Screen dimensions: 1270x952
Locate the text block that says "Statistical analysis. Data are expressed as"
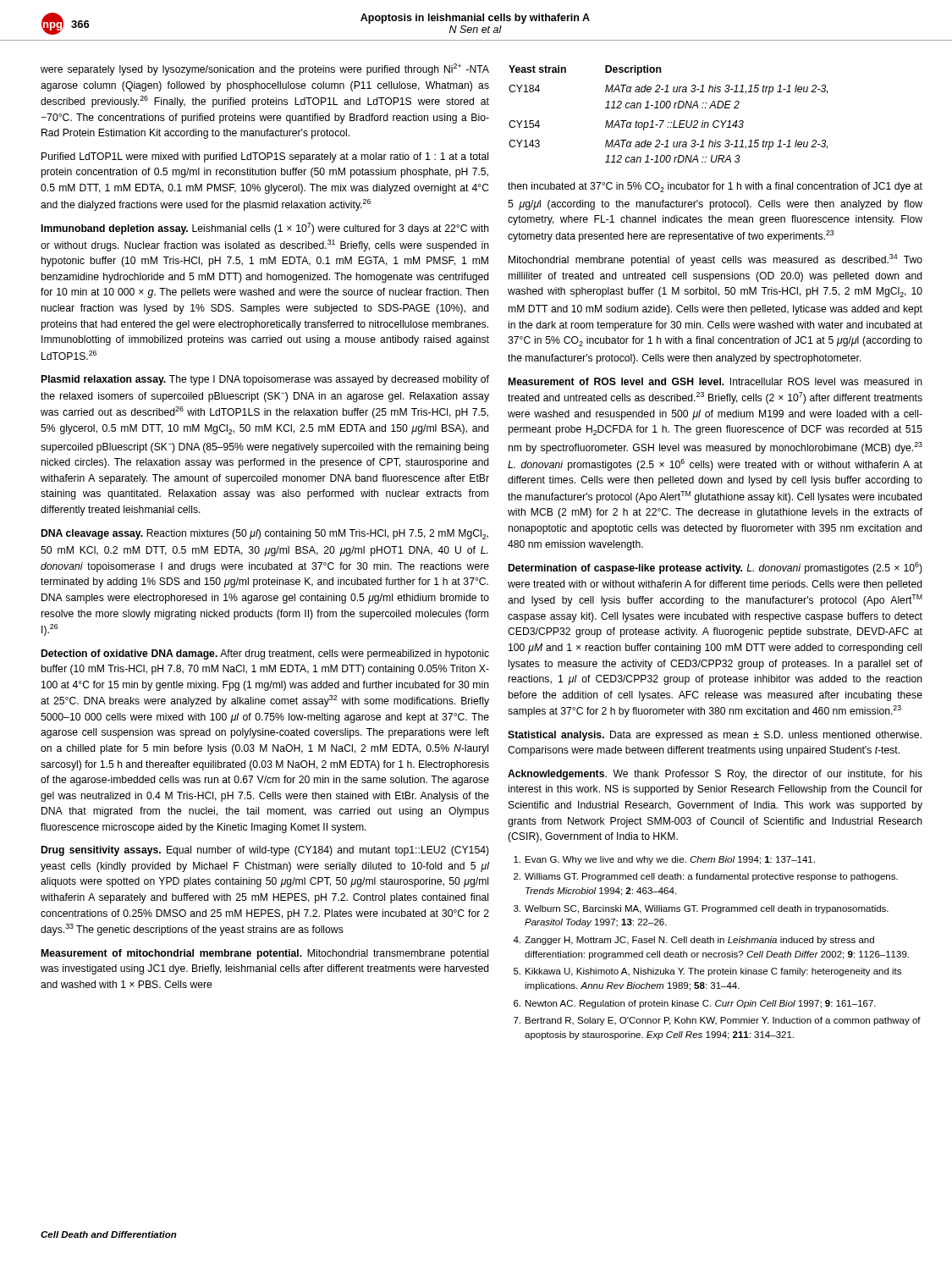click(715, 743)
